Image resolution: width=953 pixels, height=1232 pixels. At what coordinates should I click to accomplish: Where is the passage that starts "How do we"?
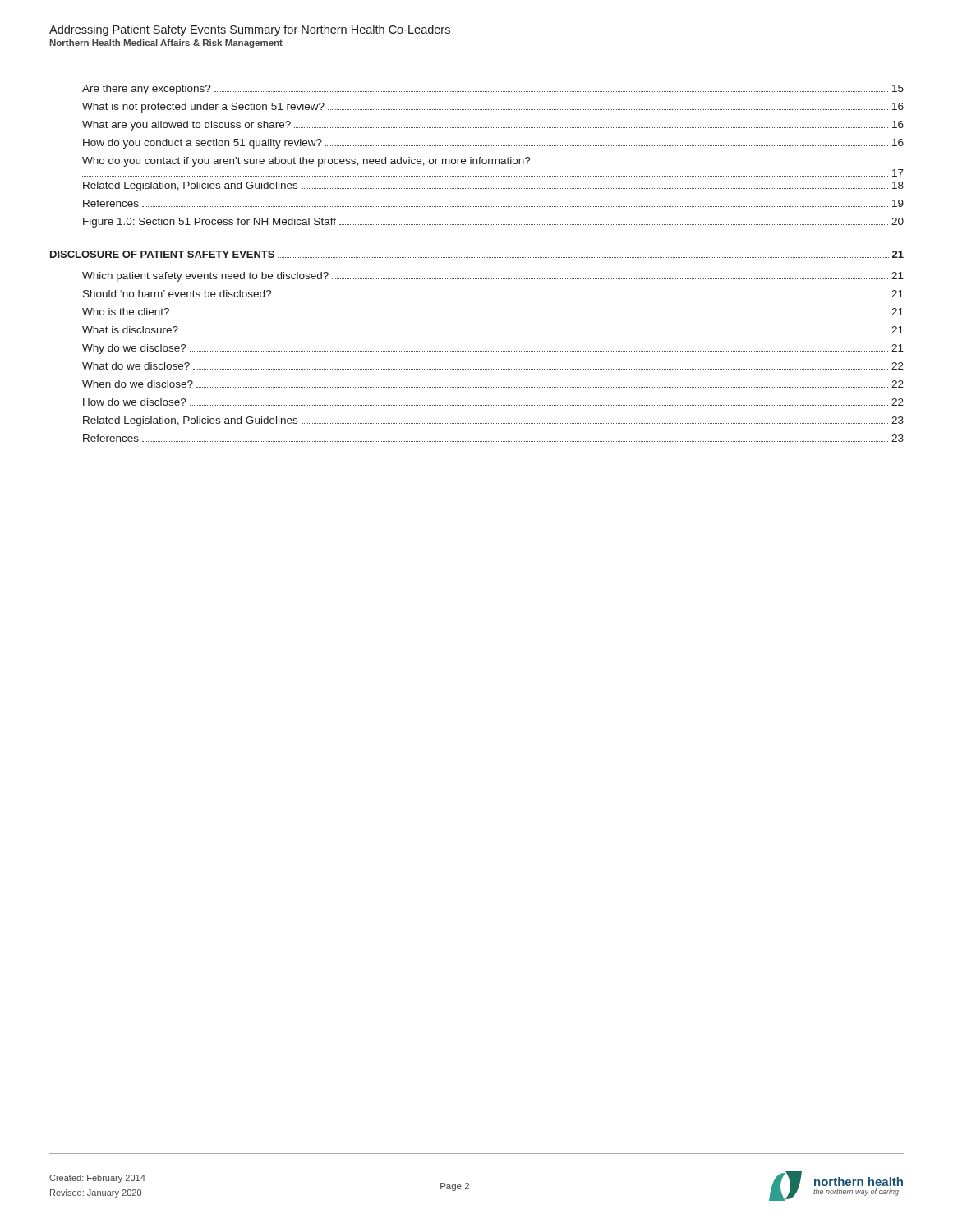coord(493,402)
